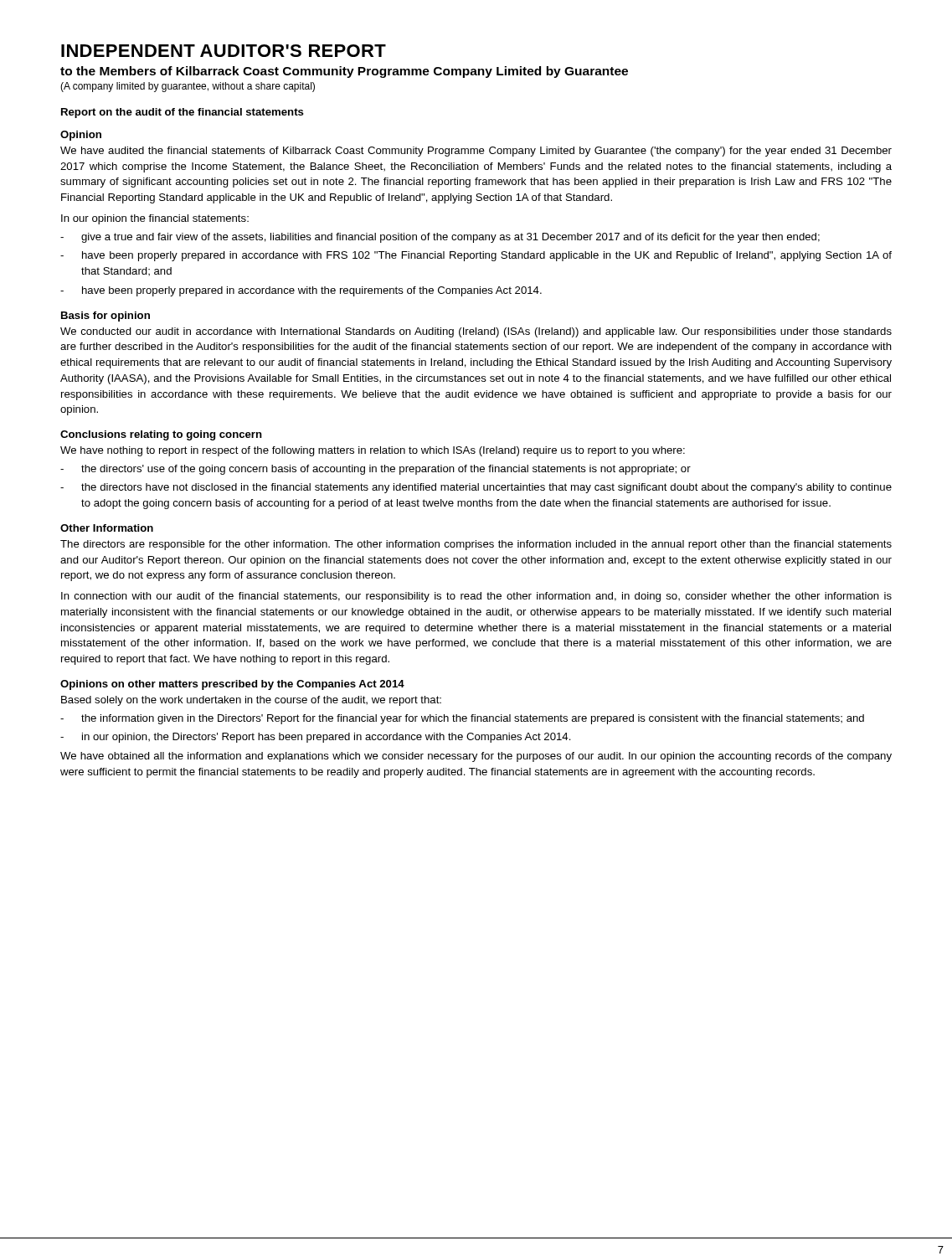
Task: Click on the text block starting "We conducted our audit"
Action: coord(476,371)
